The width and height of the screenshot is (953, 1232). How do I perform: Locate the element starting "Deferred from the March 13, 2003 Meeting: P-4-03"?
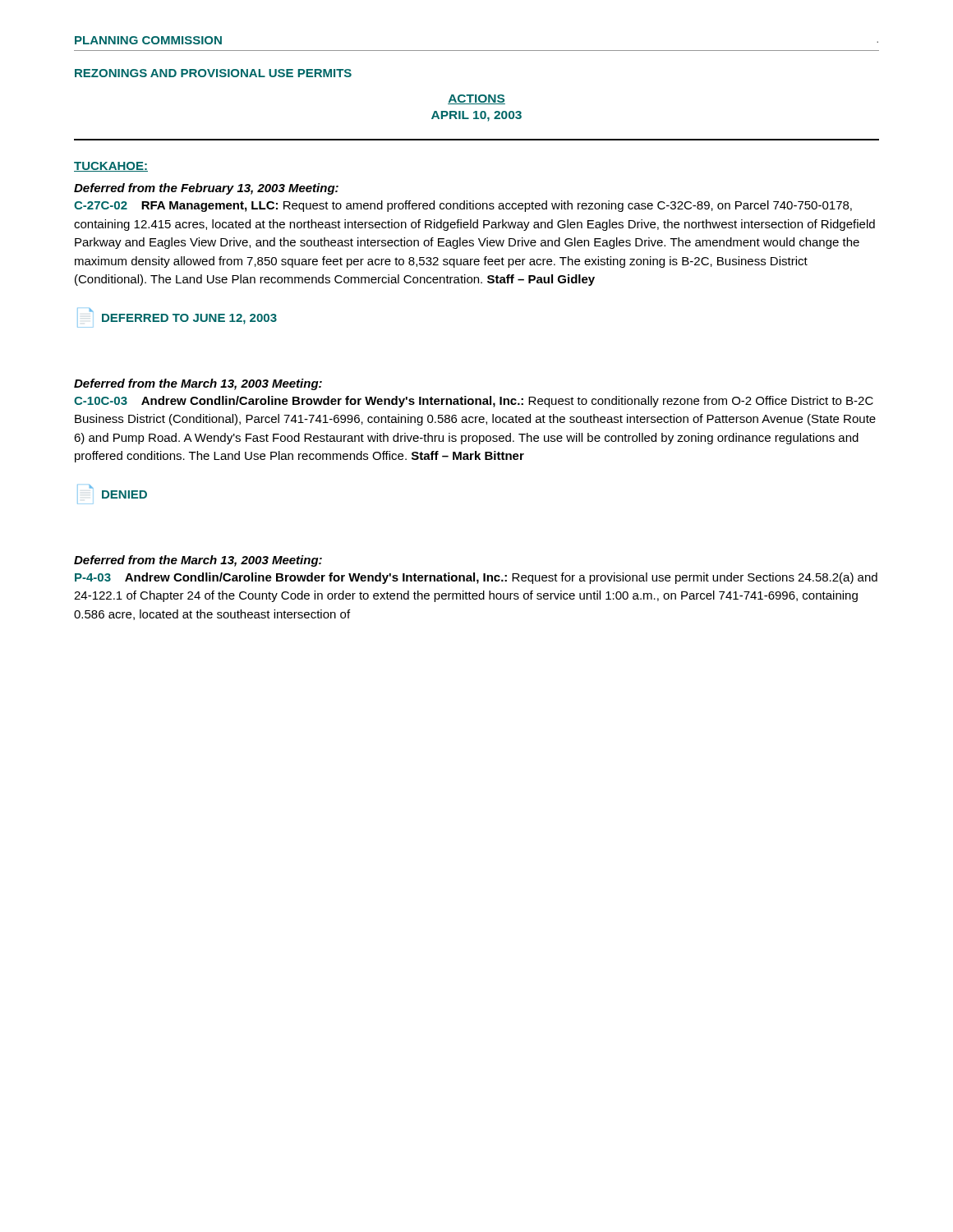pyautogui.click(x=476, y=588)
